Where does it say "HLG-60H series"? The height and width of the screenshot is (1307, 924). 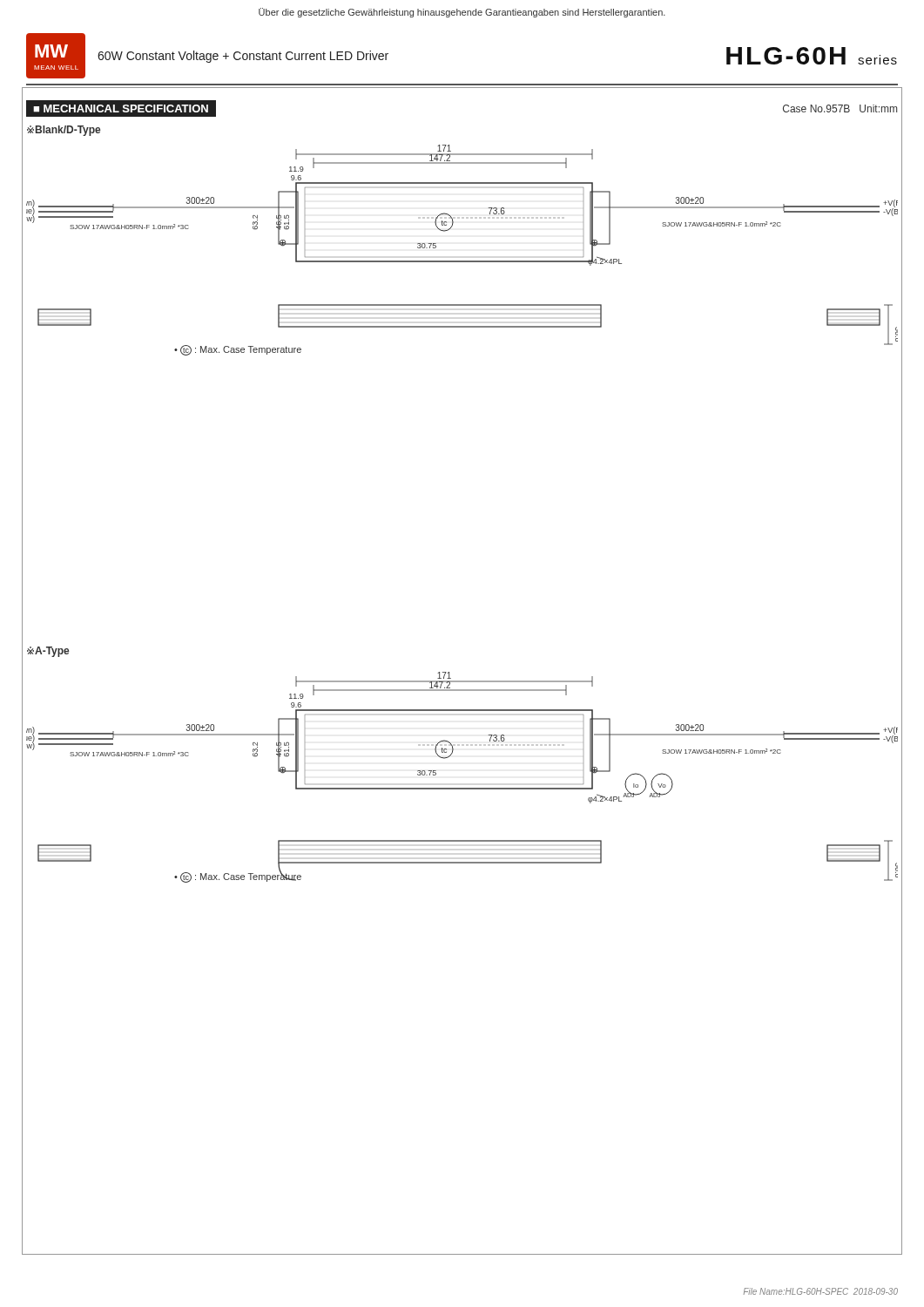pos(811,55)
